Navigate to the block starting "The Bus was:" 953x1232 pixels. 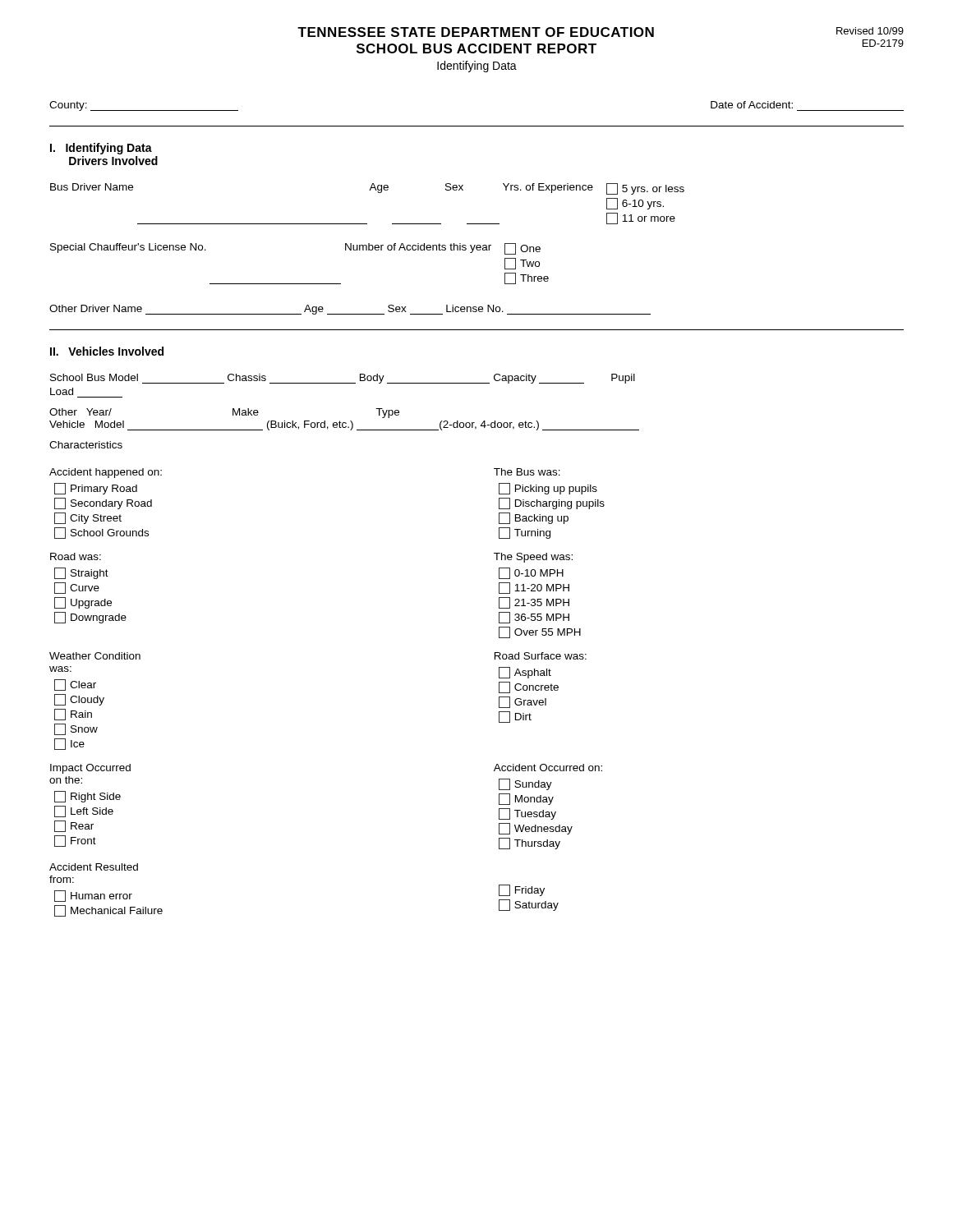549,502
